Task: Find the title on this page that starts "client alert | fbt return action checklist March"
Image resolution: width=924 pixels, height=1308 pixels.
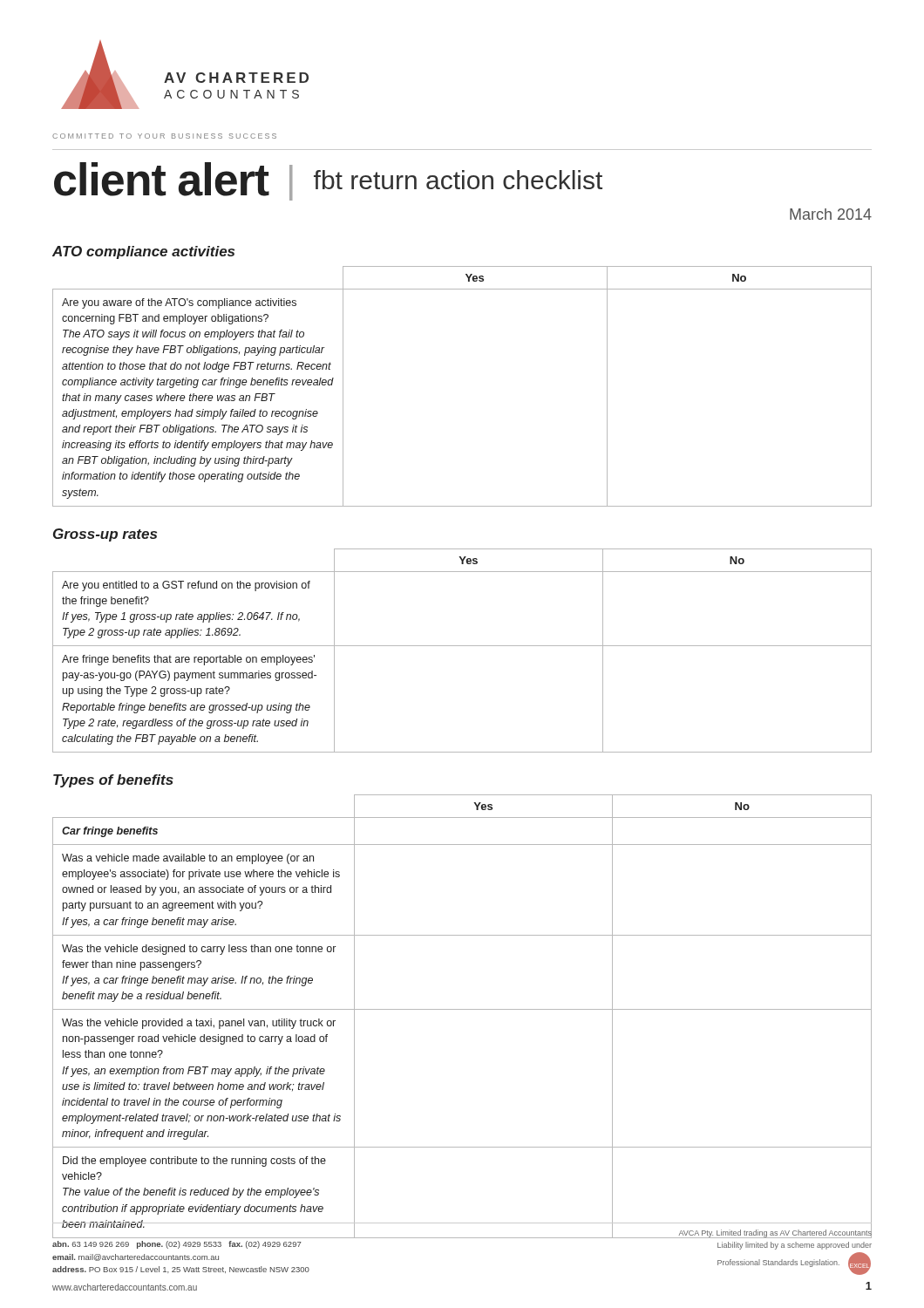Action: point(462,191)
